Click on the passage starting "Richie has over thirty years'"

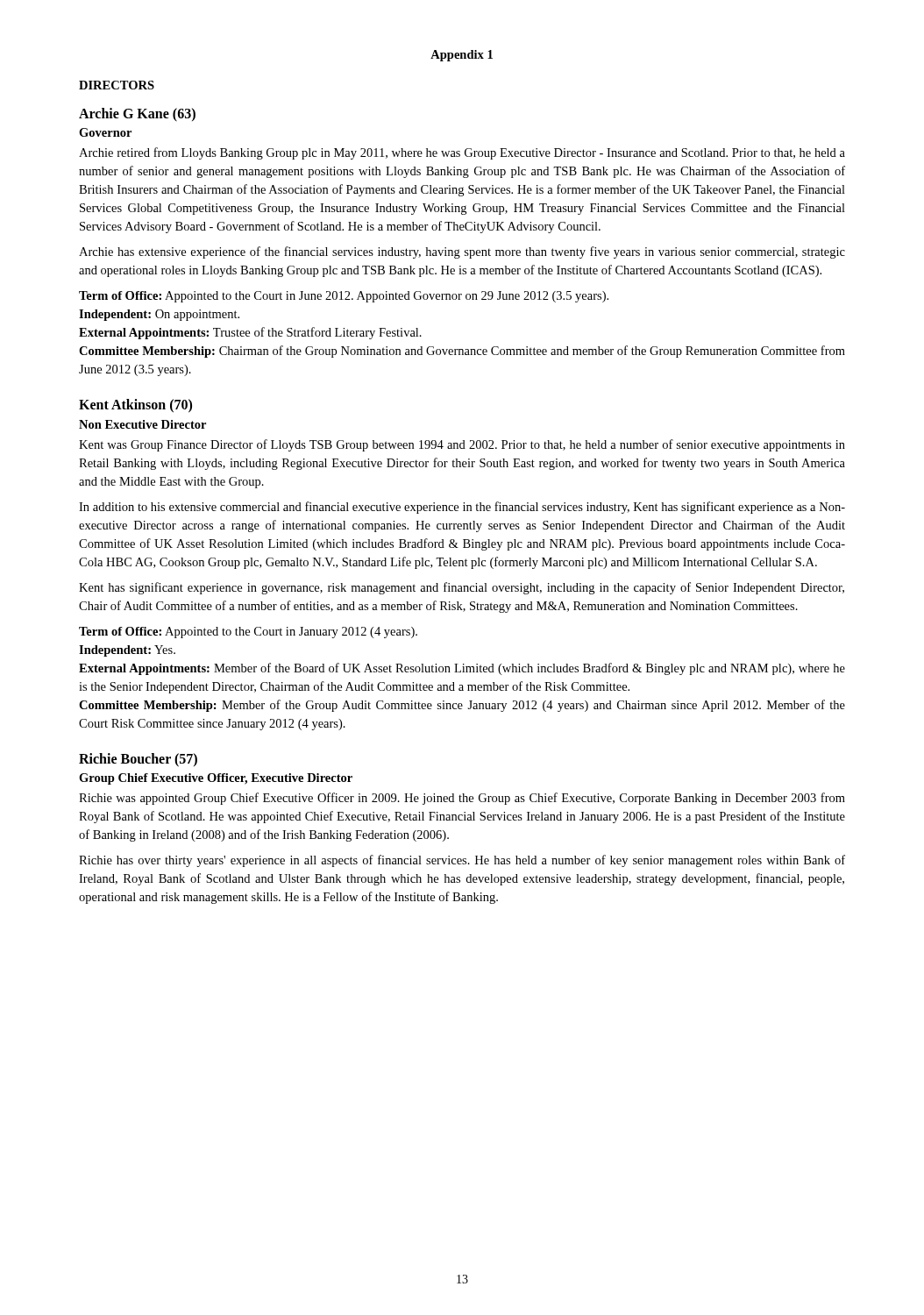pos(462,879)
